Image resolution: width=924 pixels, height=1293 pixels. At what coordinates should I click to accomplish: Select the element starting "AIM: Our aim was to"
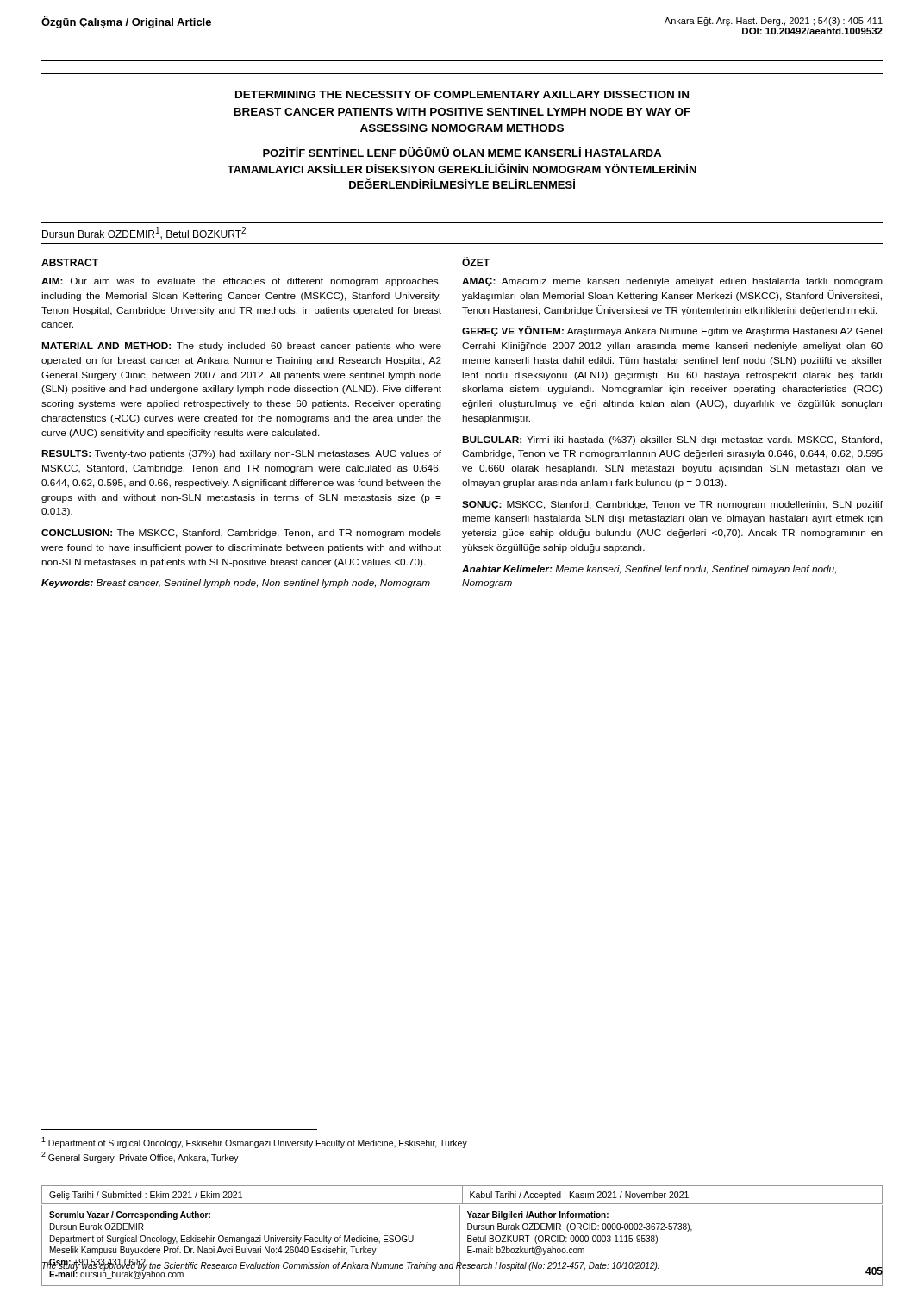pos(241,303)
